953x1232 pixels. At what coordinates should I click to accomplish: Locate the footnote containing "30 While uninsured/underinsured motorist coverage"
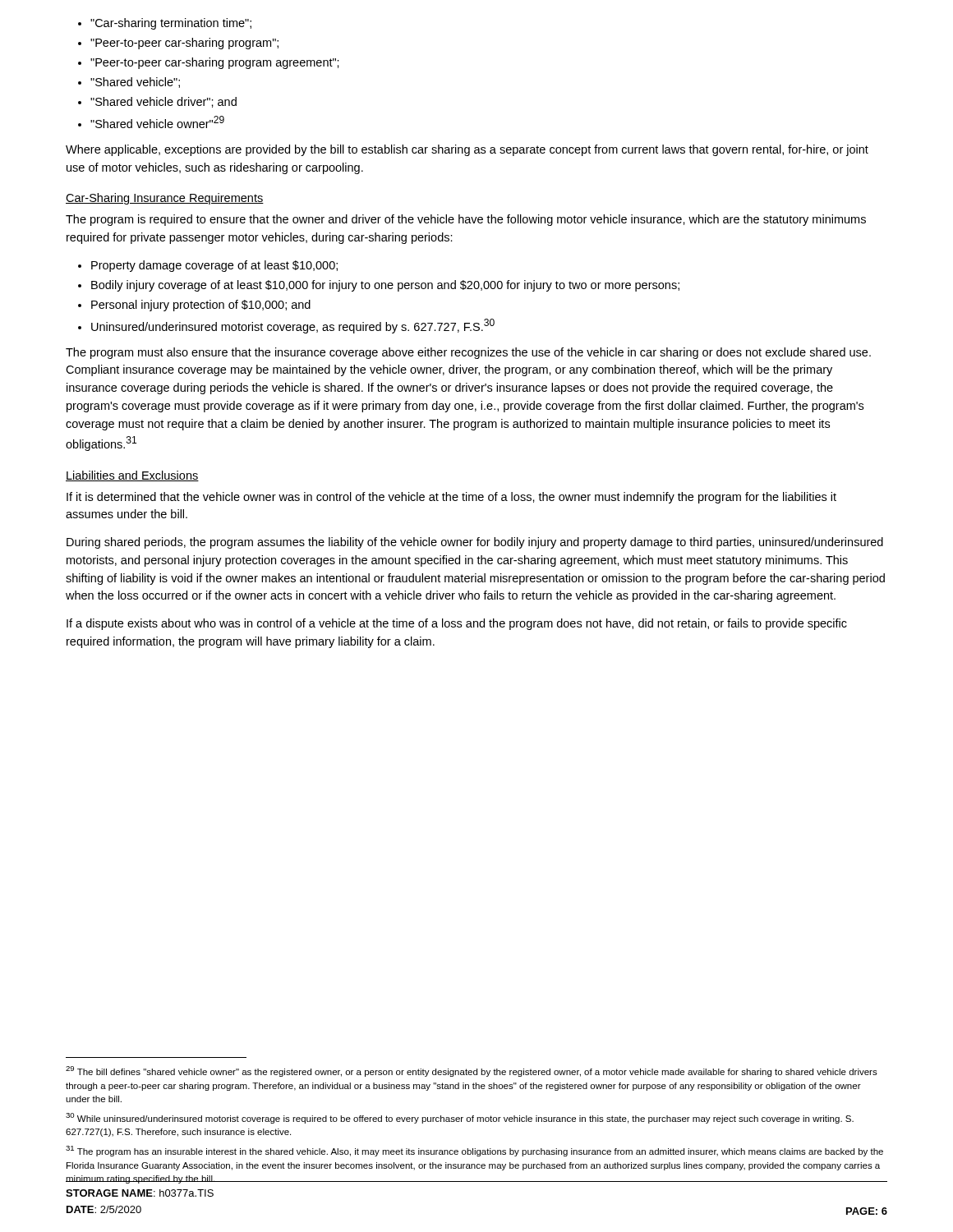coord(460,1124)
